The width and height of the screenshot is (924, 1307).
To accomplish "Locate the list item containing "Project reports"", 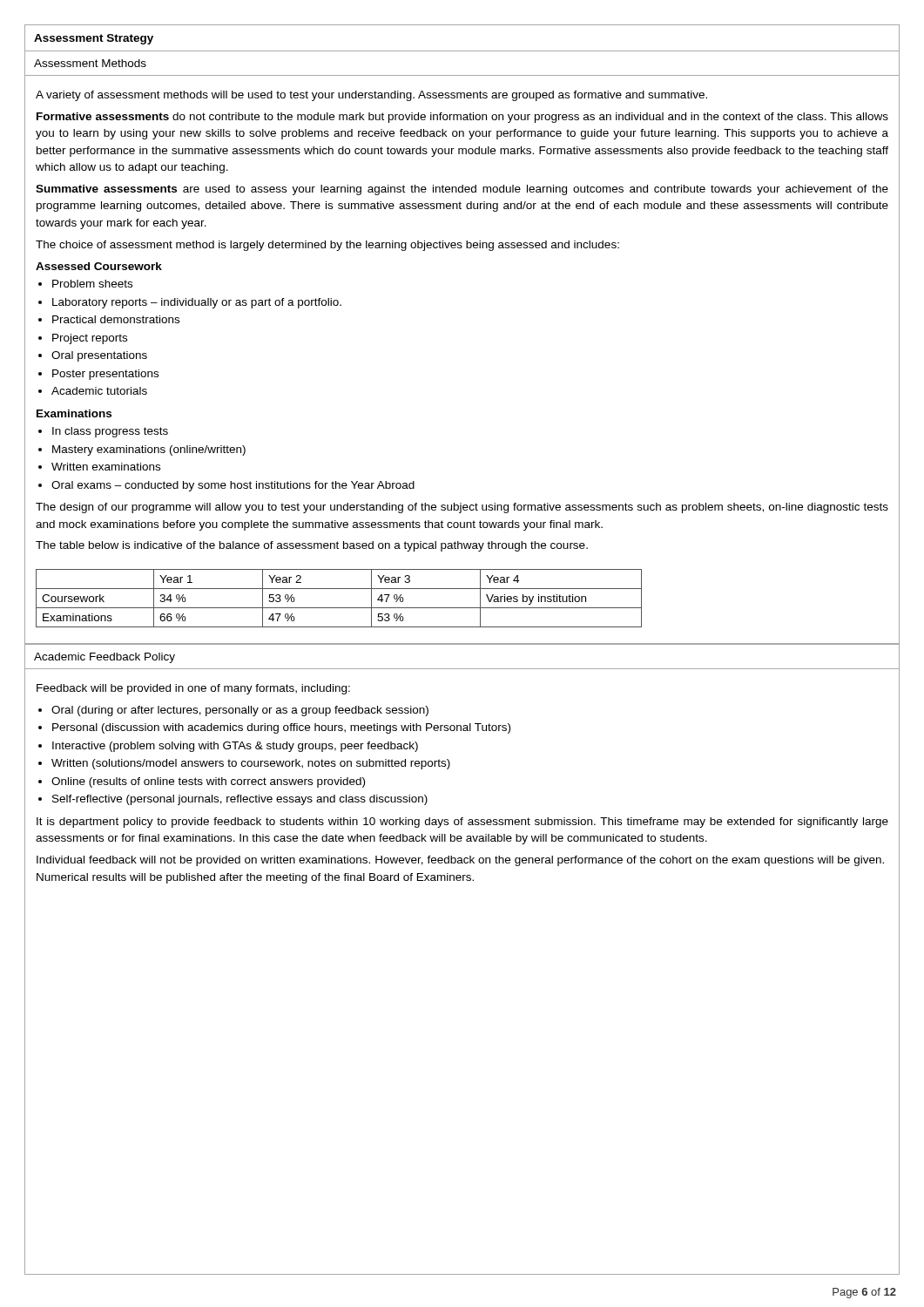I will pos(90,337).
